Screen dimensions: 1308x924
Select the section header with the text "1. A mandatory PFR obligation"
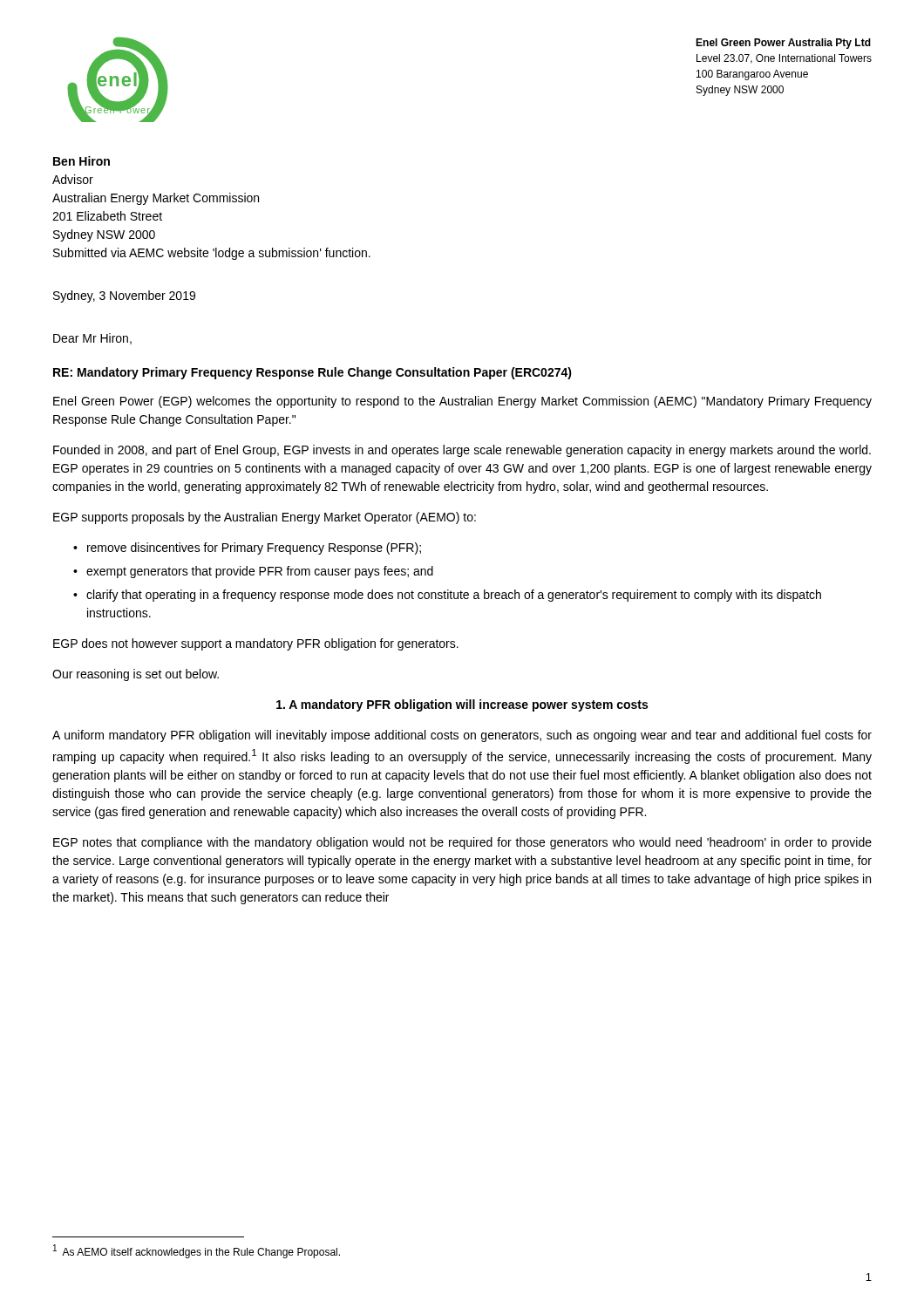tap(462, 705)
